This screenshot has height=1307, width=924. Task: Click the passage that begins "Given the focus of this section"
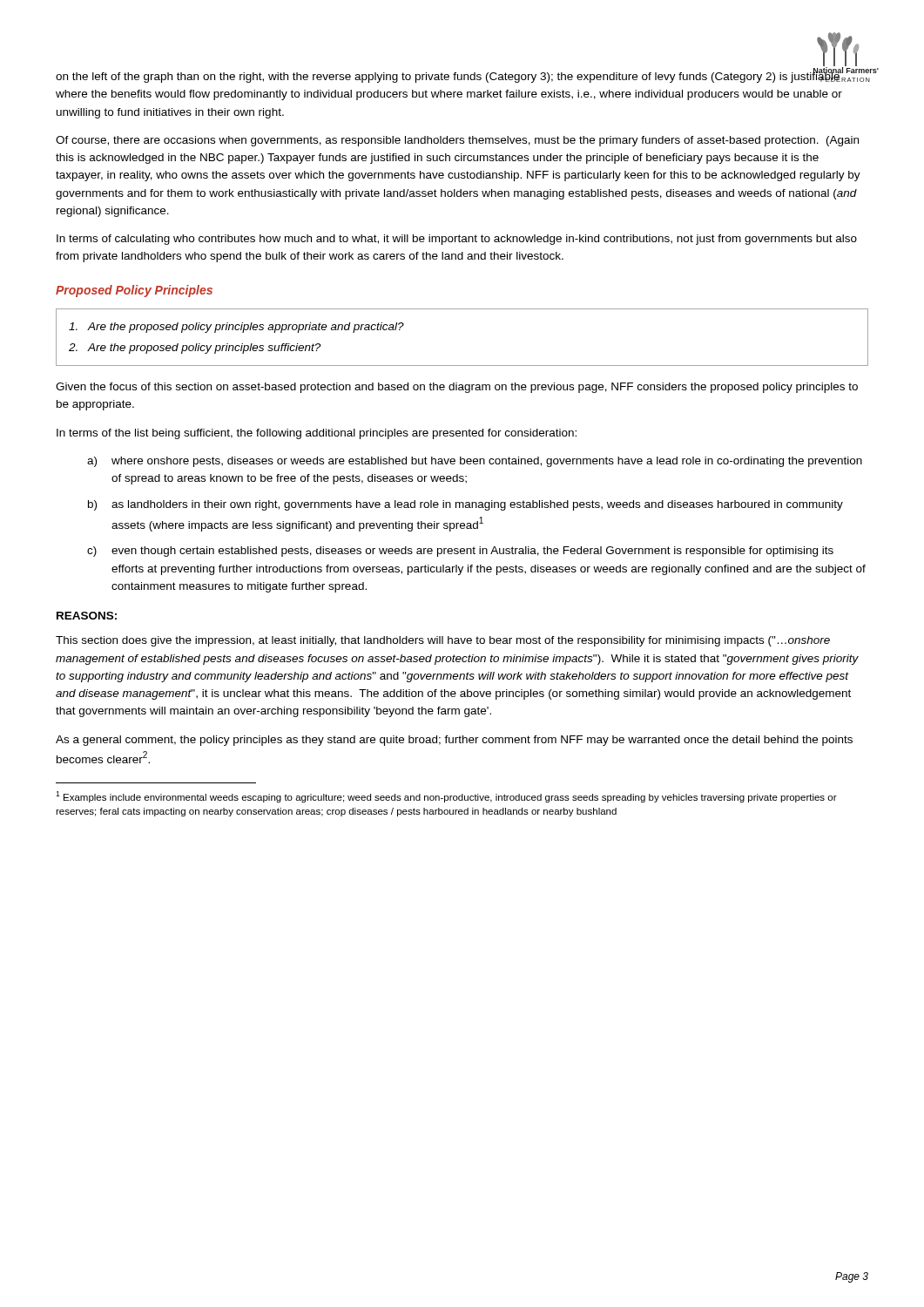click(462, 396)
